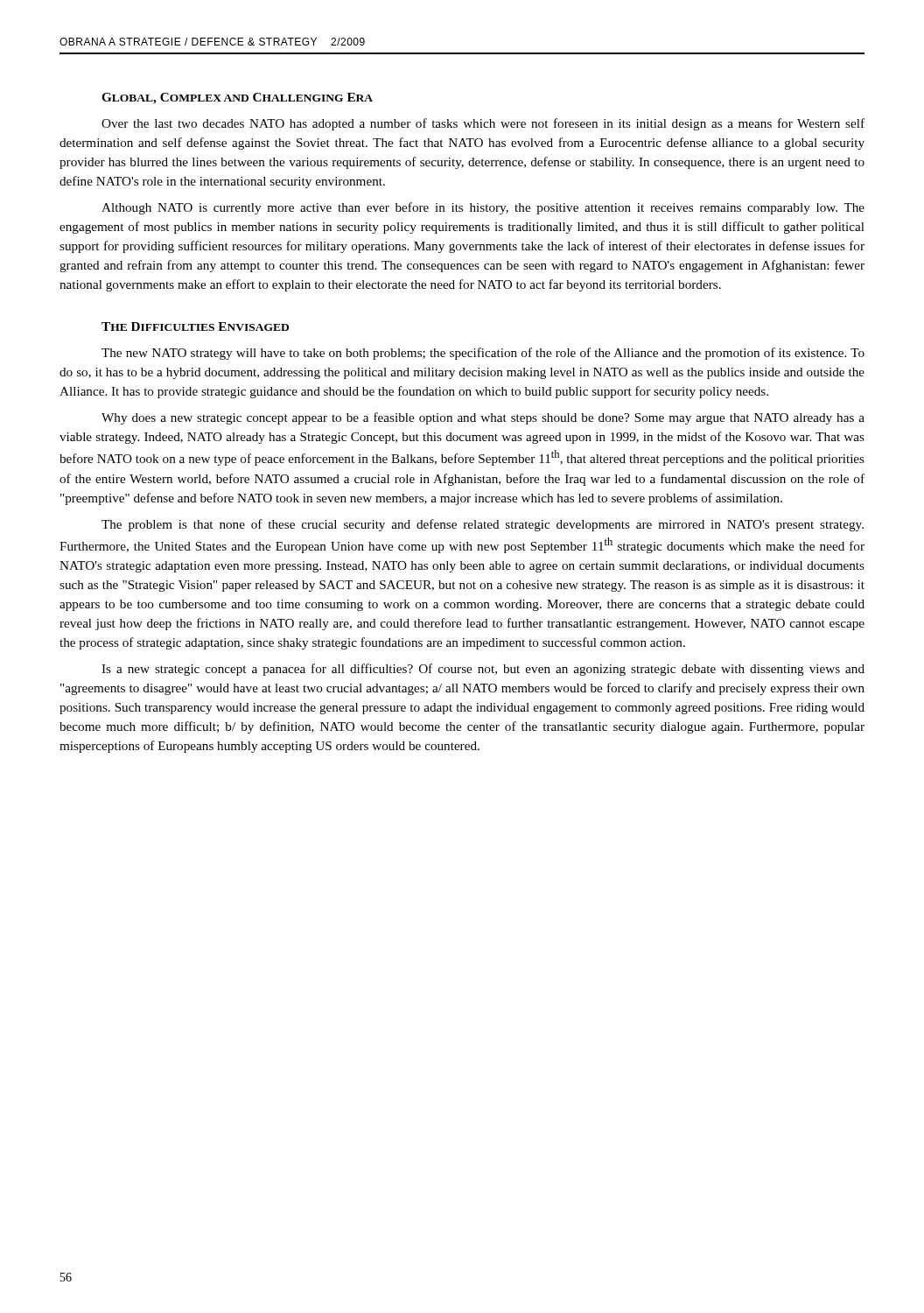The height and width of the screenshot is (1313, 924).
Task: Select the section header containing "GLOBAL, COMPLEX AND CHALLENGING ERA"
Action: click(237, 97)
